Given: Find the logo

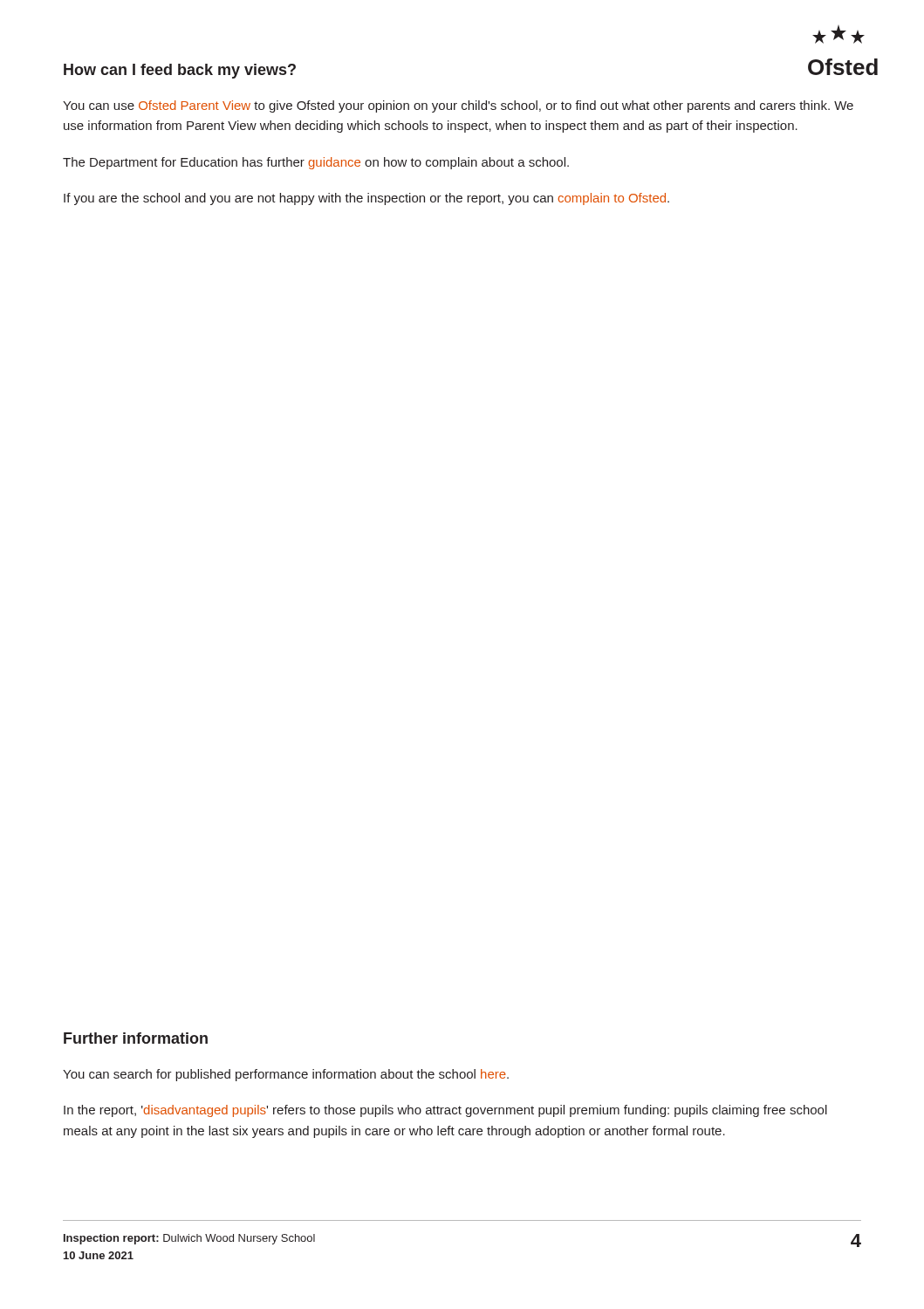Looking at the screenshot, I should (838, 59).
